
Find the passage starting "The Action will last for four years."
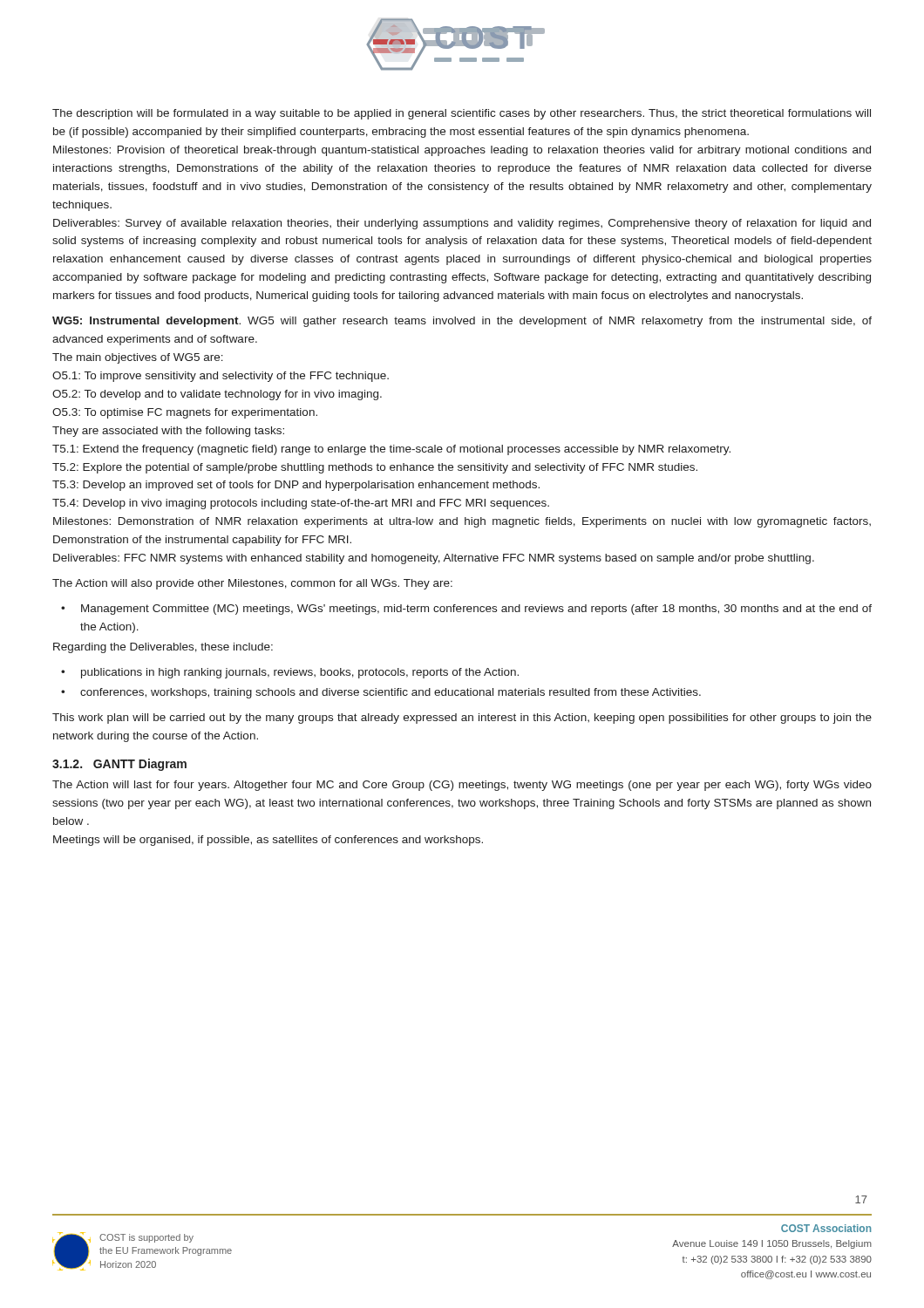(462, 812)
